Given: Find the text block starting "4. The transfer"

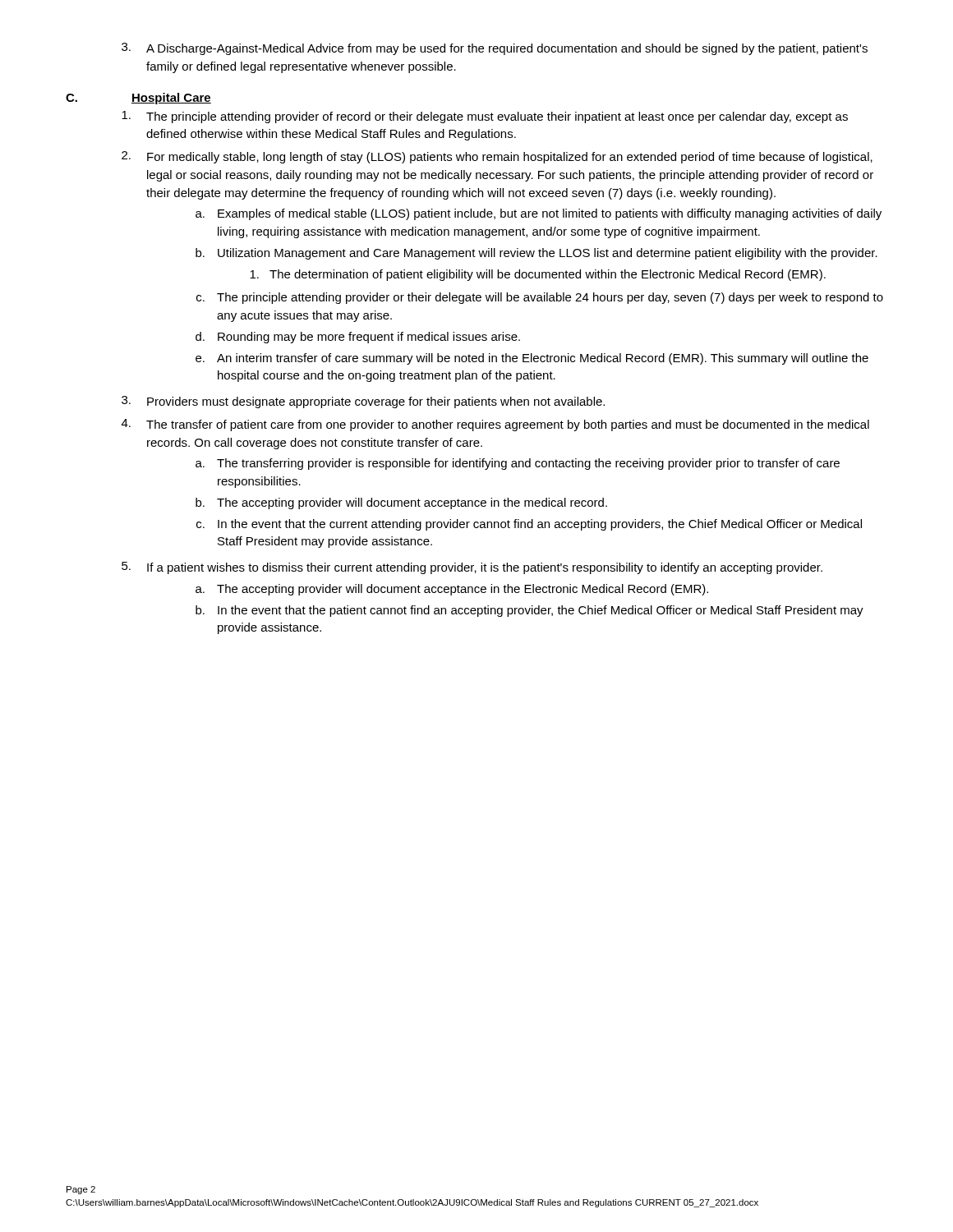Looking at the screenshot, I should 495,425.
